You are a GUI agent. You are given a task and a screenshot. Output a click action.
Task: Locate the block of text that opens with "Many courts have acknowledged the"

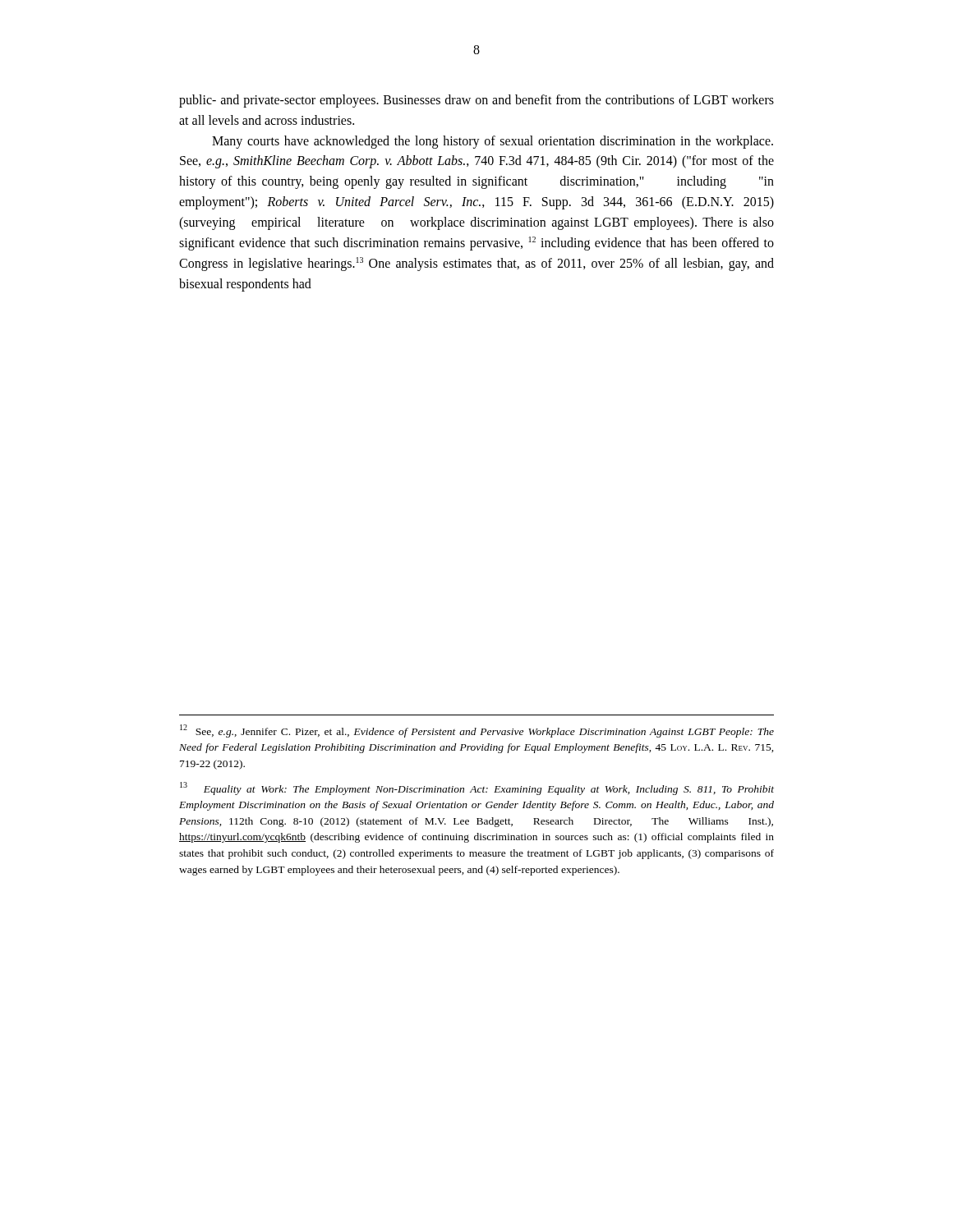476,213
